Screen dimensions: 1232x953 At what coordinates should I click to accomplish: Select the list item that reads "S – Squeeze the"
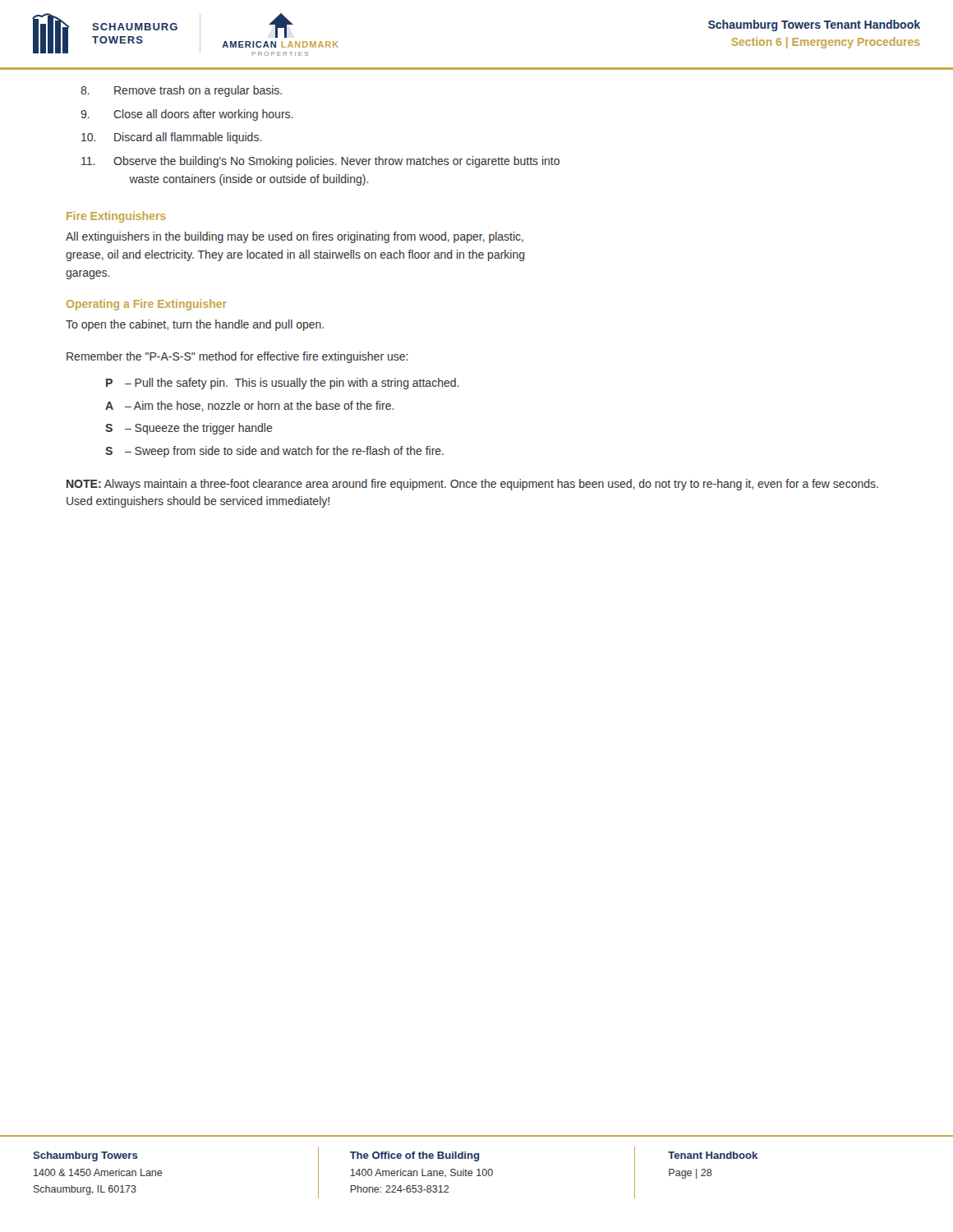(189, 429)
